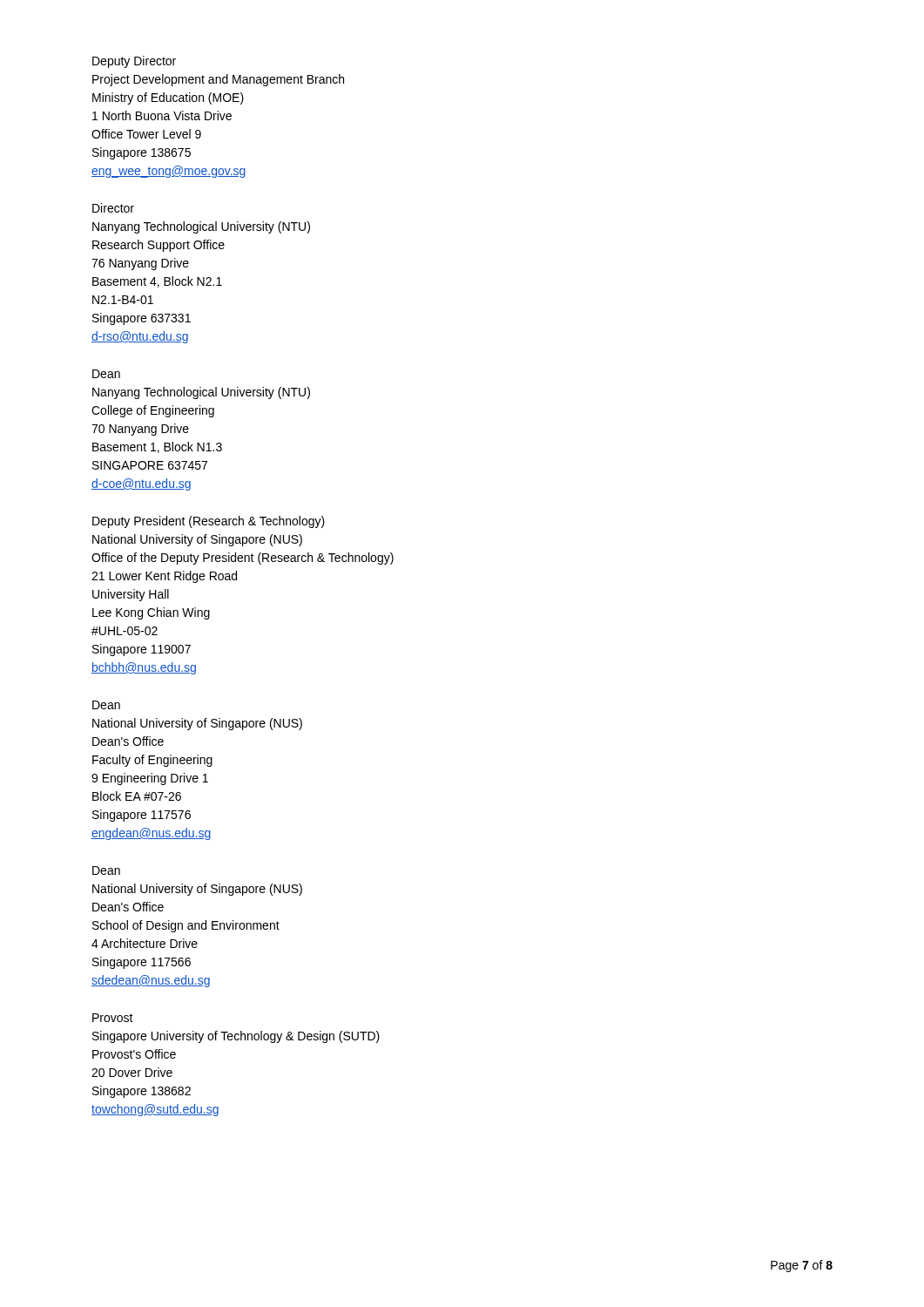
Task: Locate the block of text that opens with "Provost Singapore University of Technology &"
Action: [x=113, y=1018]
